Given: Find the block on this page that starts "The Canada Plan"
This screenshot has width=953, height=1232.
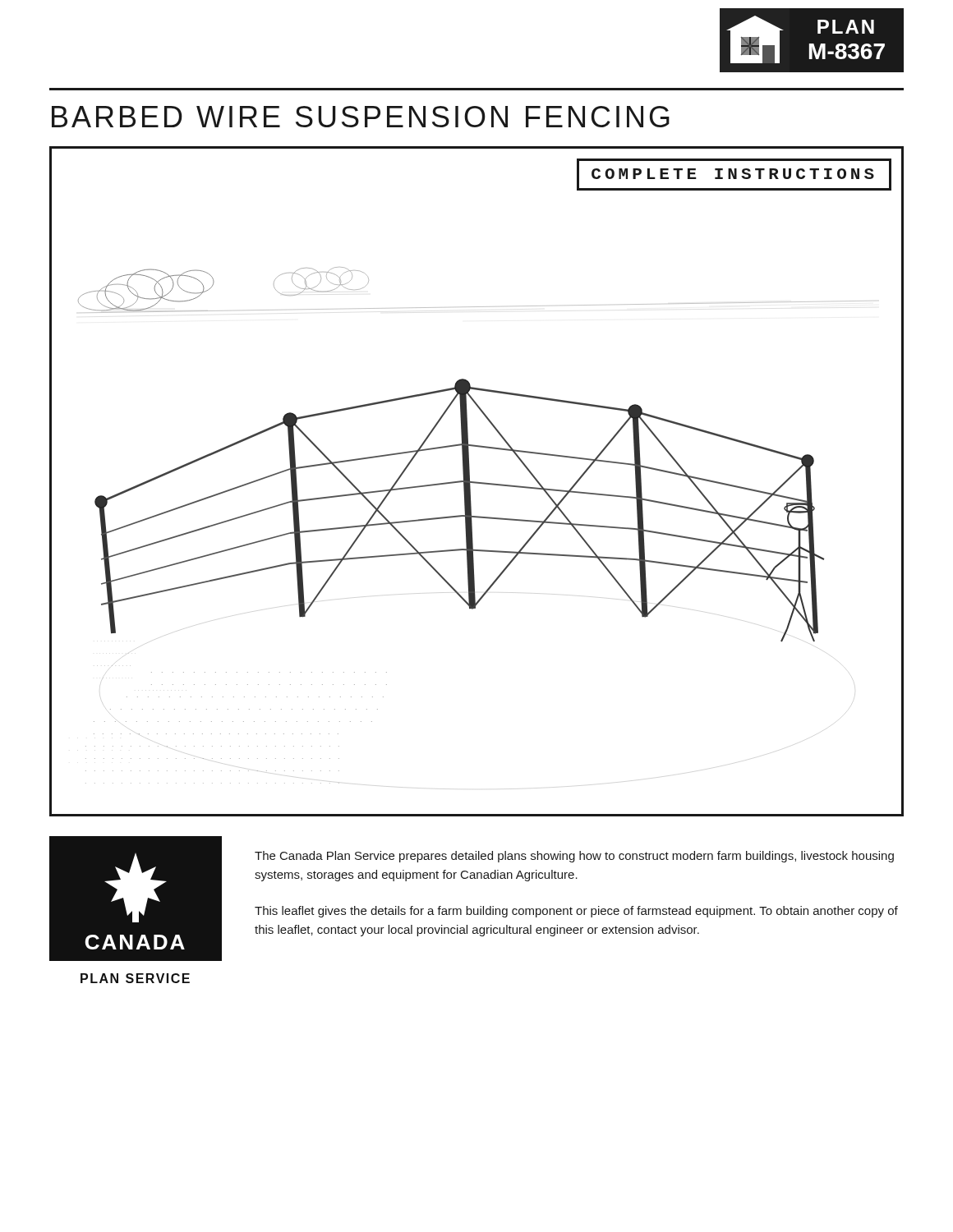Looking at the screenshot, I should [579, 865].
